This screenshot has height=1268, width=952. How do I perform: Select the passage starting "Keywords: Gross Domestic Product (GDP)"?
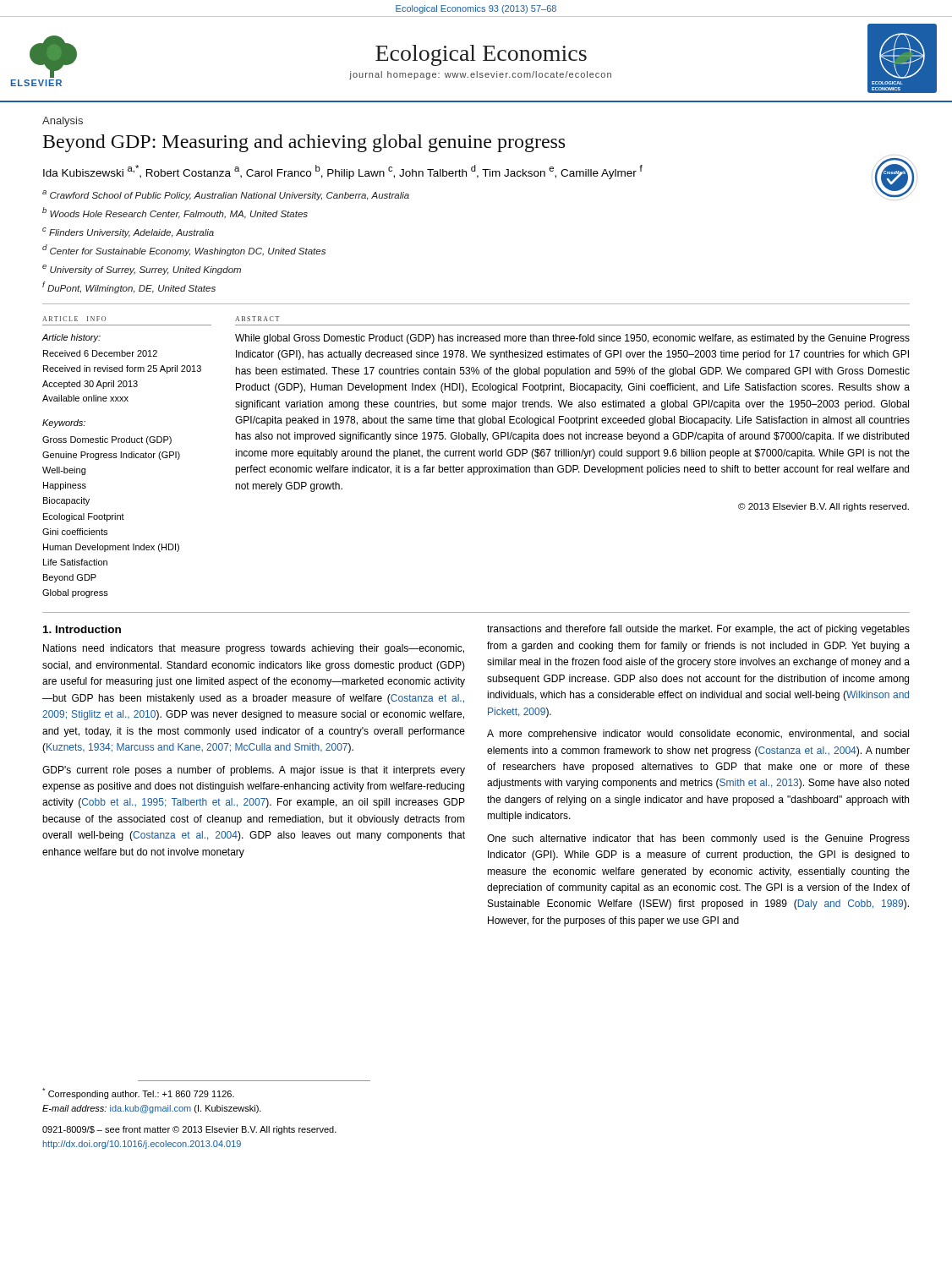pos(127,506)
